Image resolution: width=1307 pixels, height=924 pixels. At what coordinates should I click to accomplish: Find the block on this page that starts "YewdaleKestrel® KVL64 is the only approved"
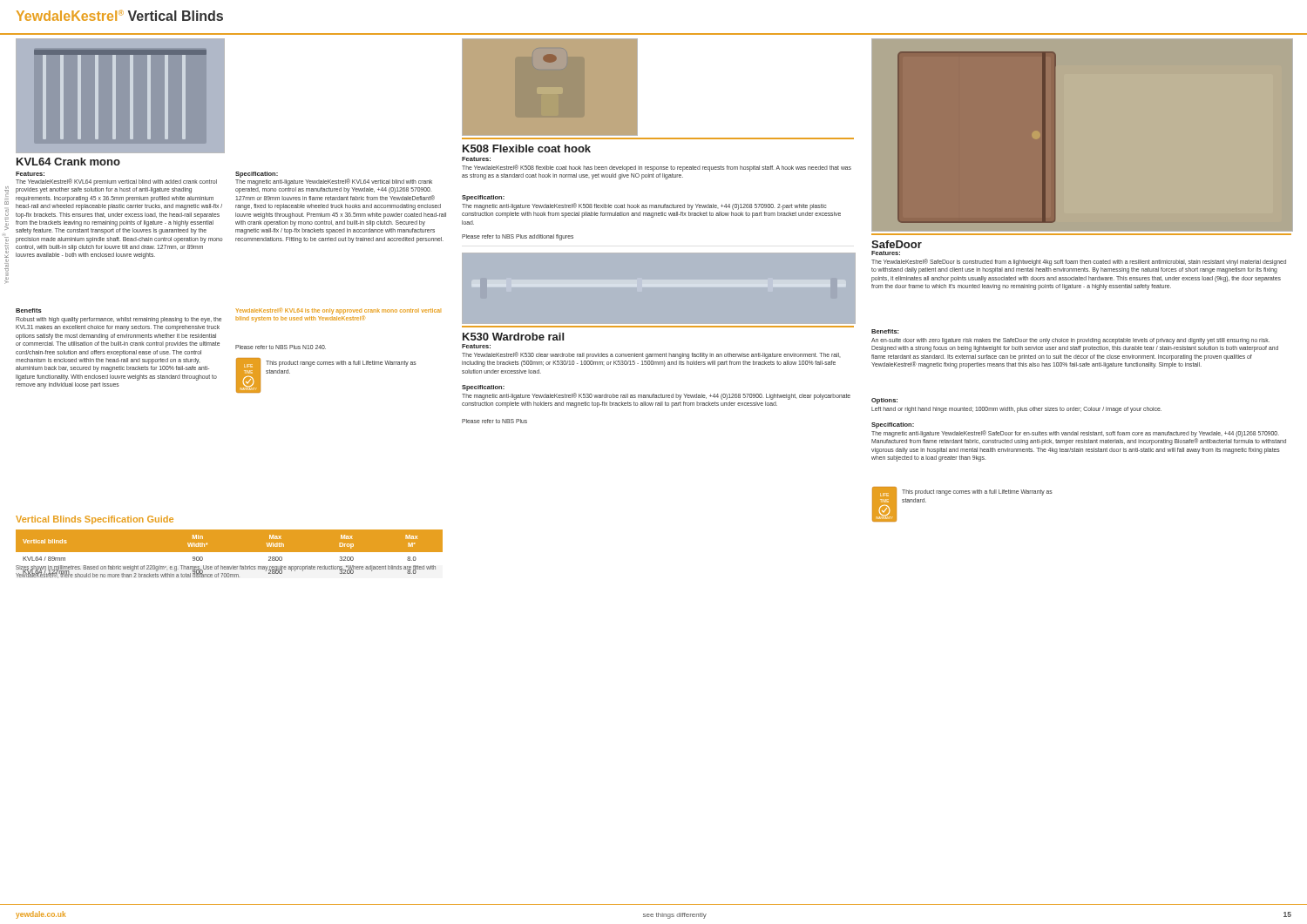[339, 315]
